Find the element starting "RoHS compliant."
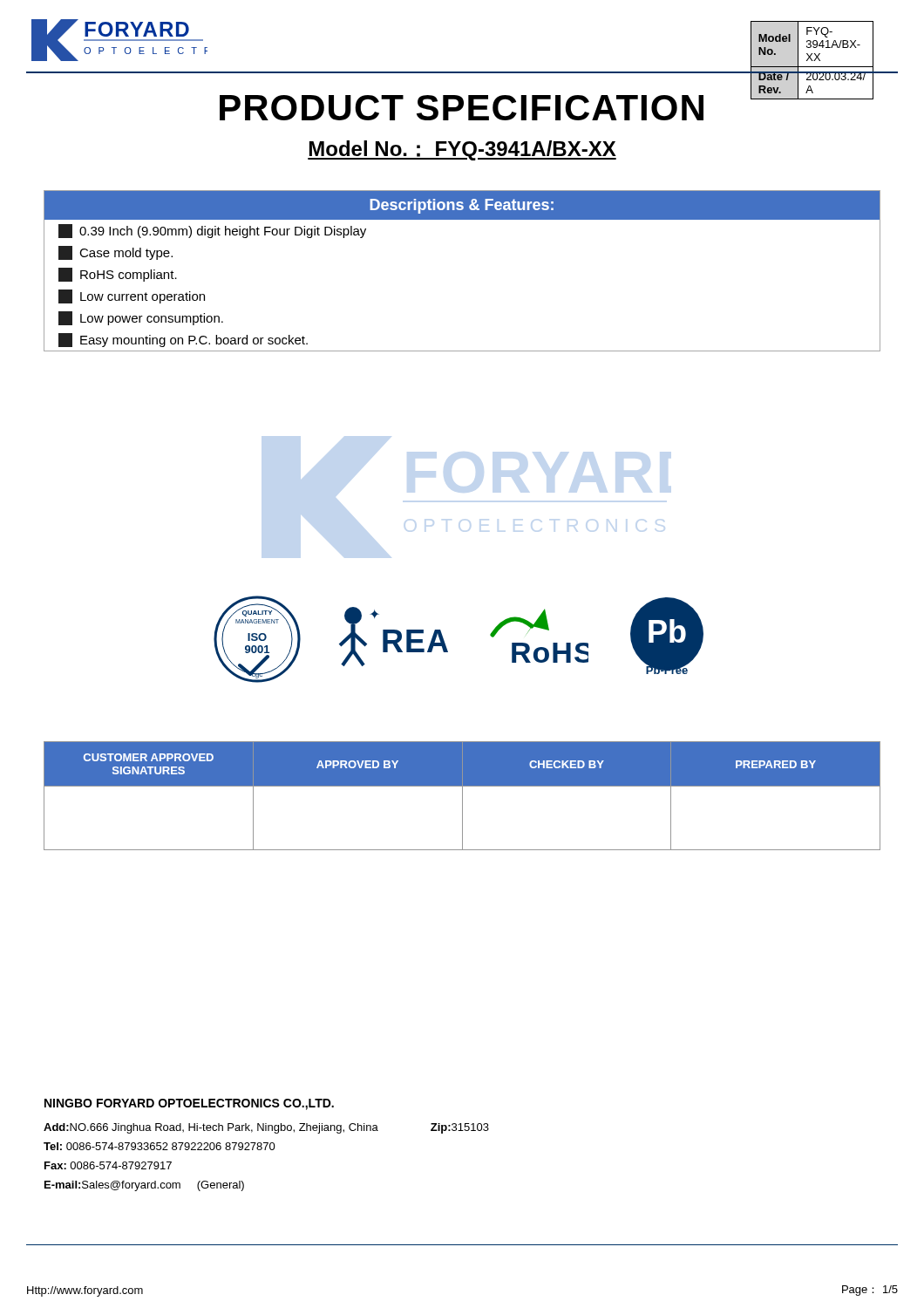Viewport: 924px width, 1308px height. [x=118, y=274]
